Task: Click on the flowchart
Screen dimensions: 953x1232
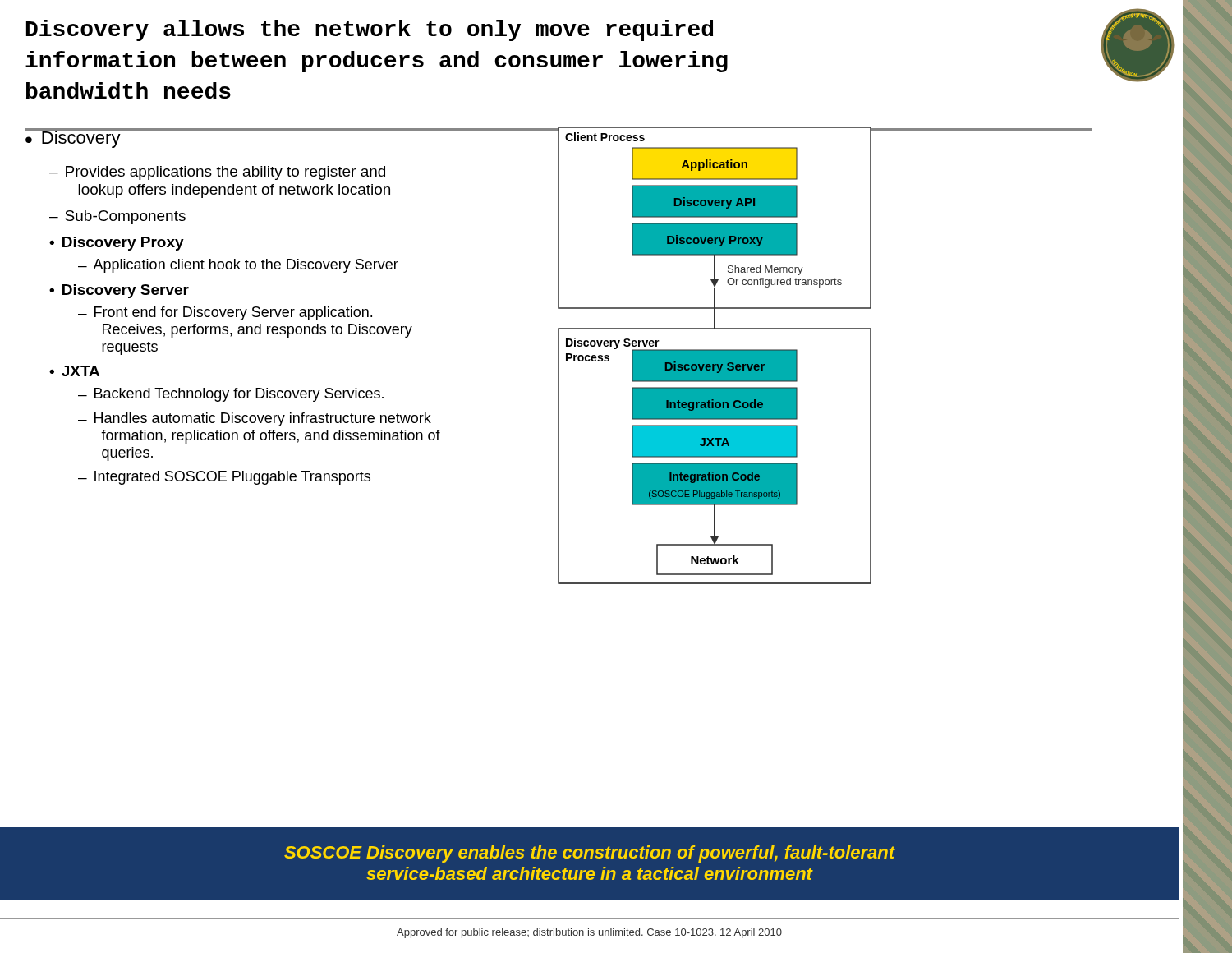Action: pos(862,371)
